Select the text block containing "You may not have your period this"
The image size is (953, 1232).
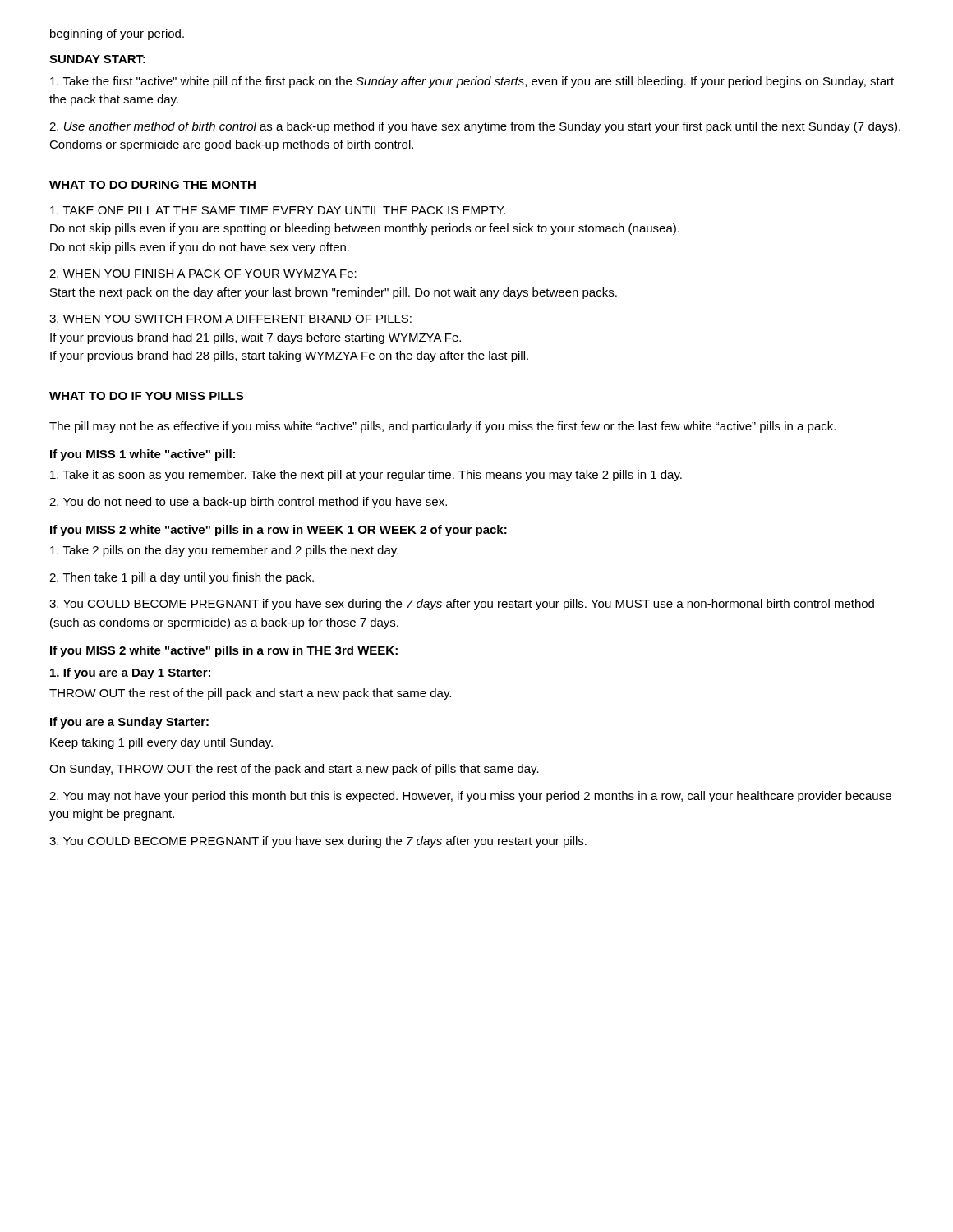(471, 804)
